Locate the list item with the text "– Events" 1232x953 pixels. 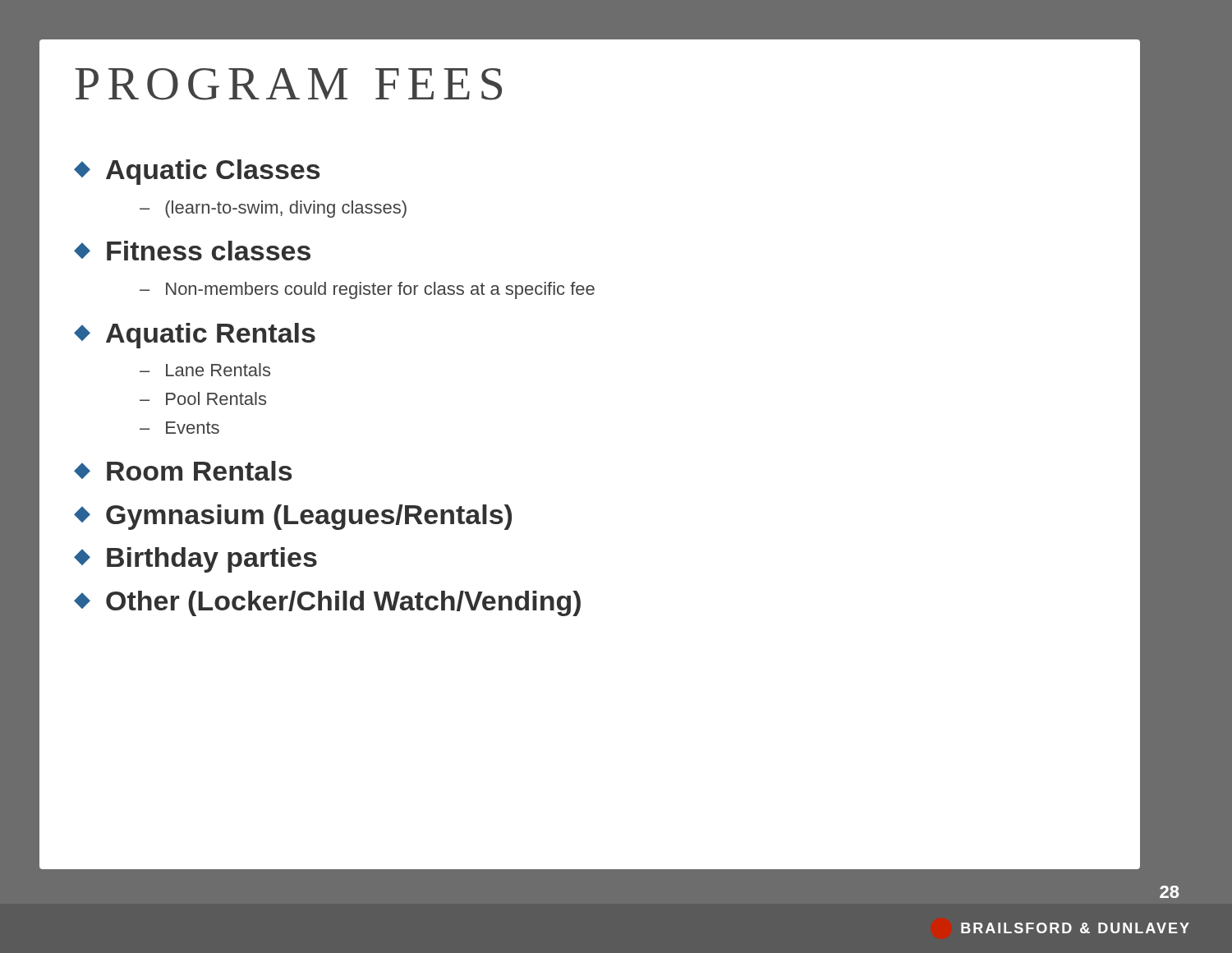[180, 428]
